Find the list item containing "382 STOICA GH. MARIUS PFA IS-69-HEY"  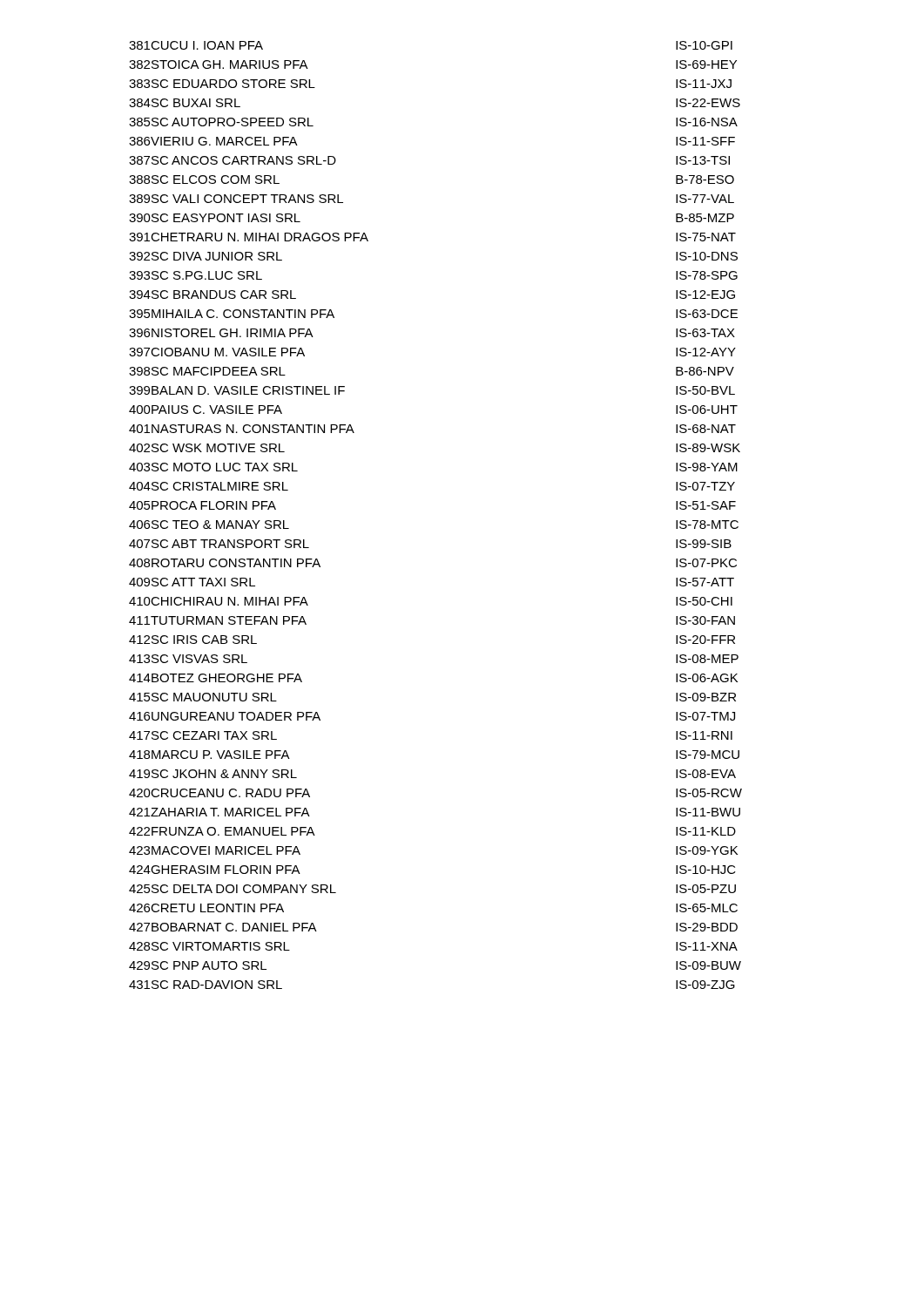(216, 64)
